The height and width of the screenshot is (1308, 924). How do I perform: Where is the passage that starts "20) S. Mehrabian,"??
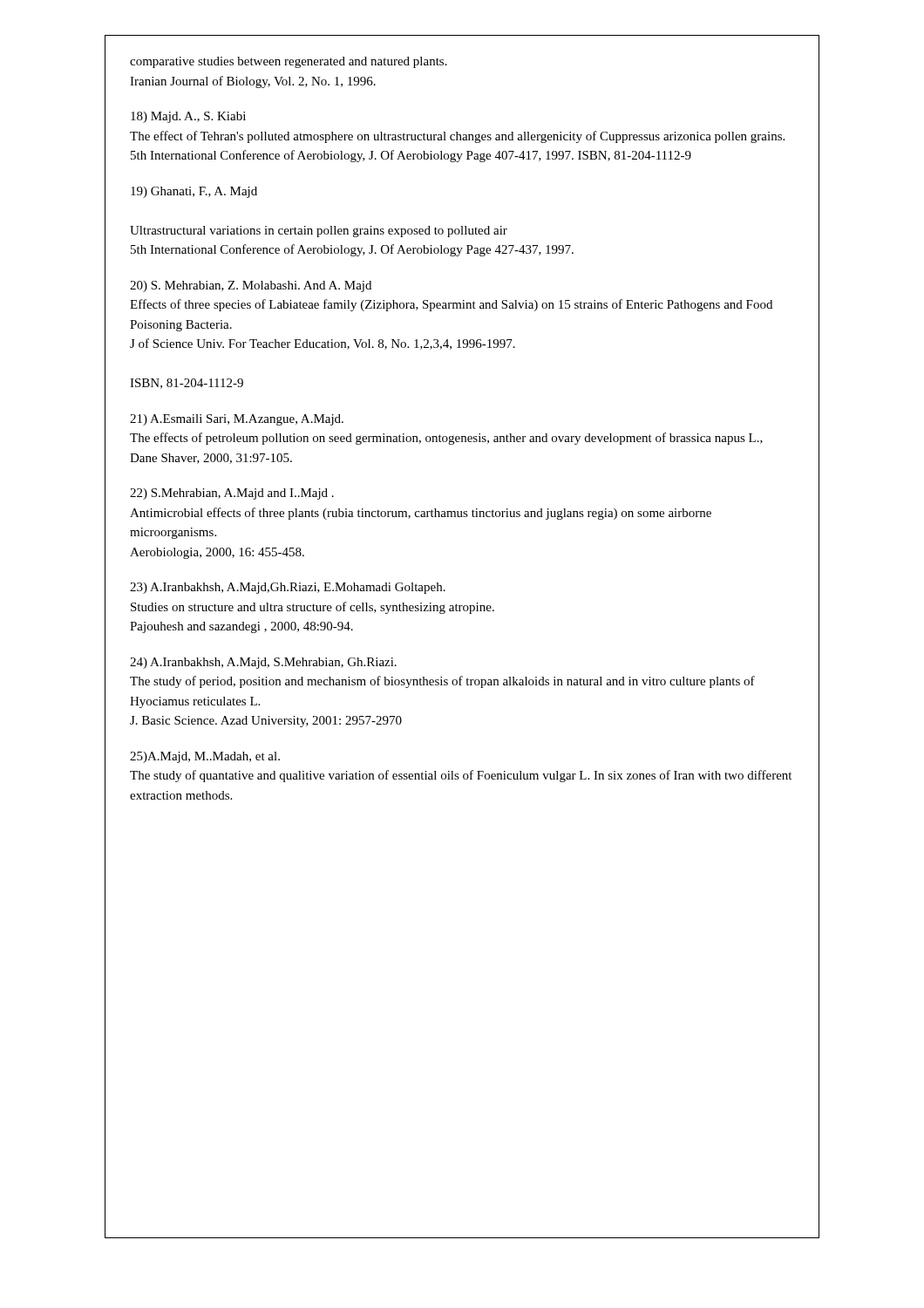coord(462,334)
